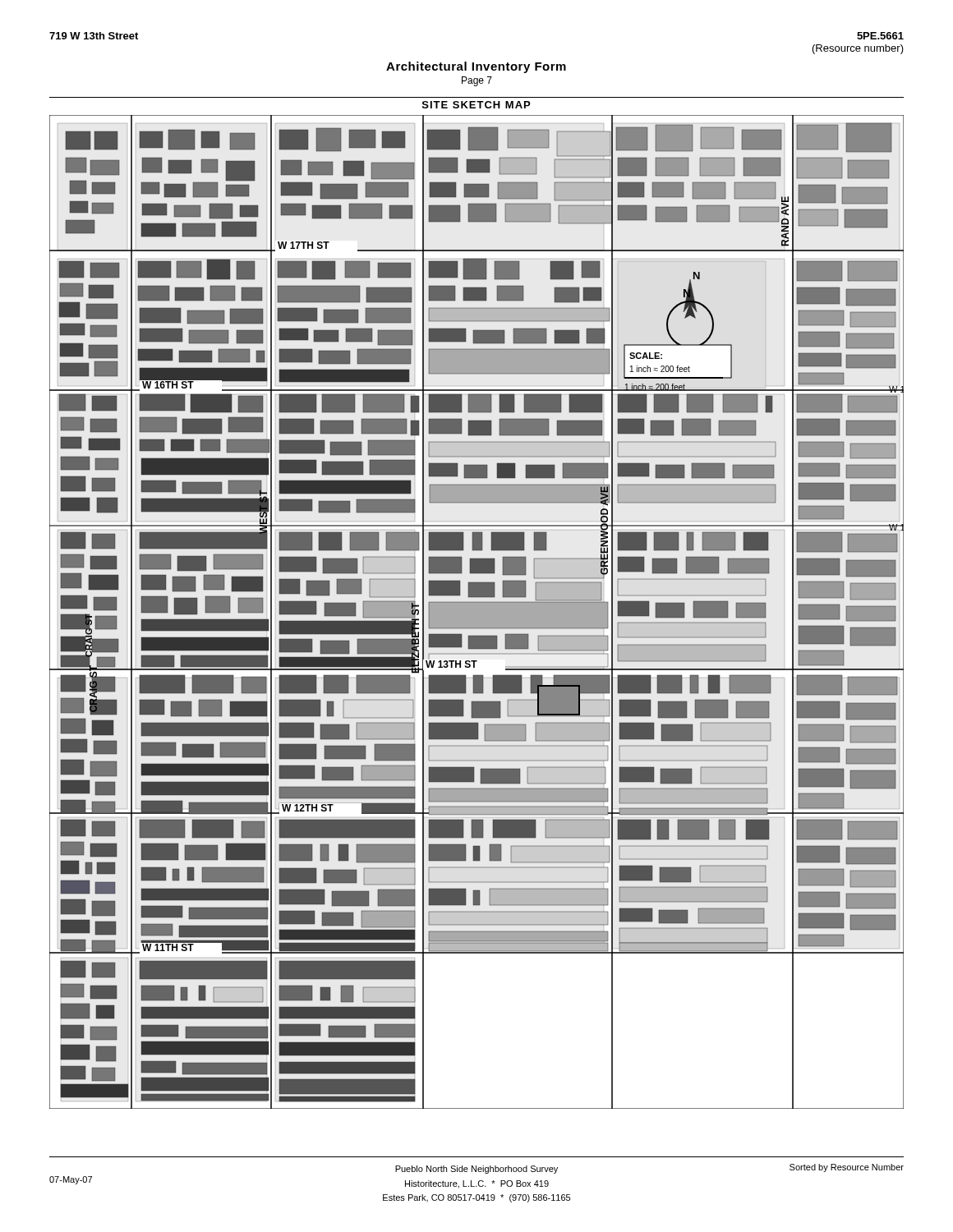Locate the map
The height and width of the screenshot is (1232, 953).
pyautogui.click(x=476, y=608)
